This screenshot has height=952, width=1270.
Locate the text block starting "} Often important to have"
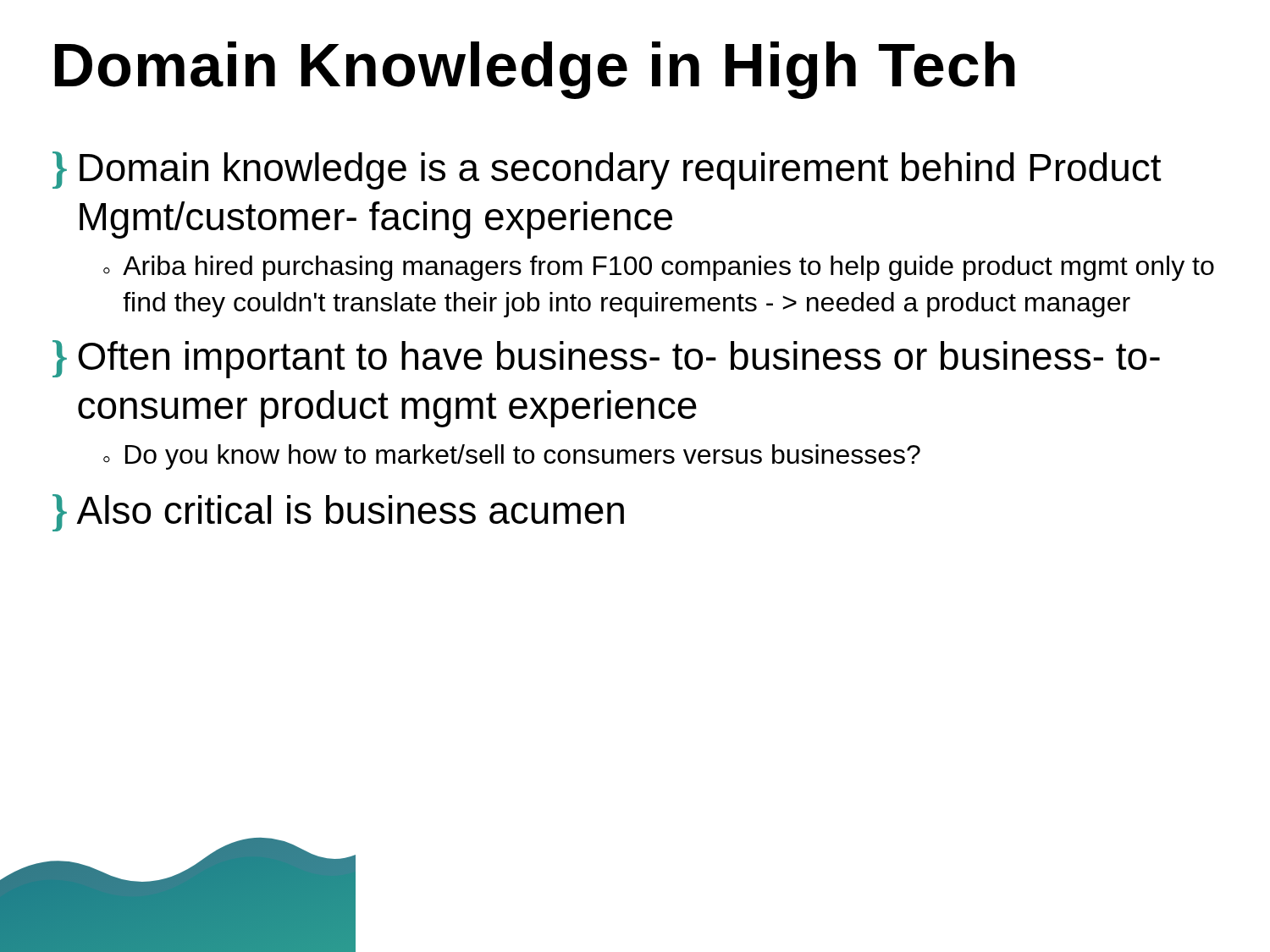coord(635,406)
